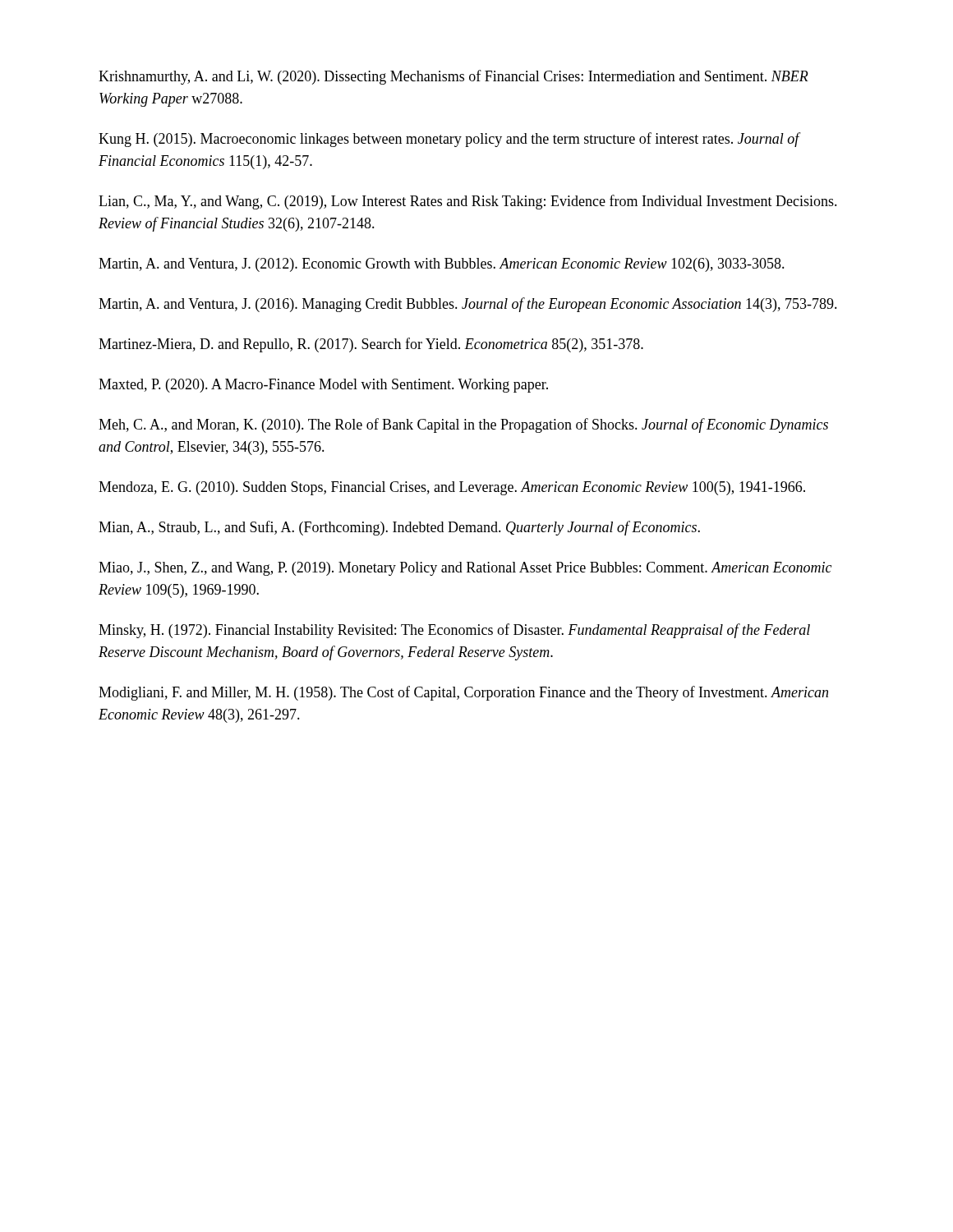The width and height of the screenshot is (953, 1232).
Task: Locate the text starting "Lian, C., Ma, Y., and Wang, C. (2019),"
Action: [468, 212]
